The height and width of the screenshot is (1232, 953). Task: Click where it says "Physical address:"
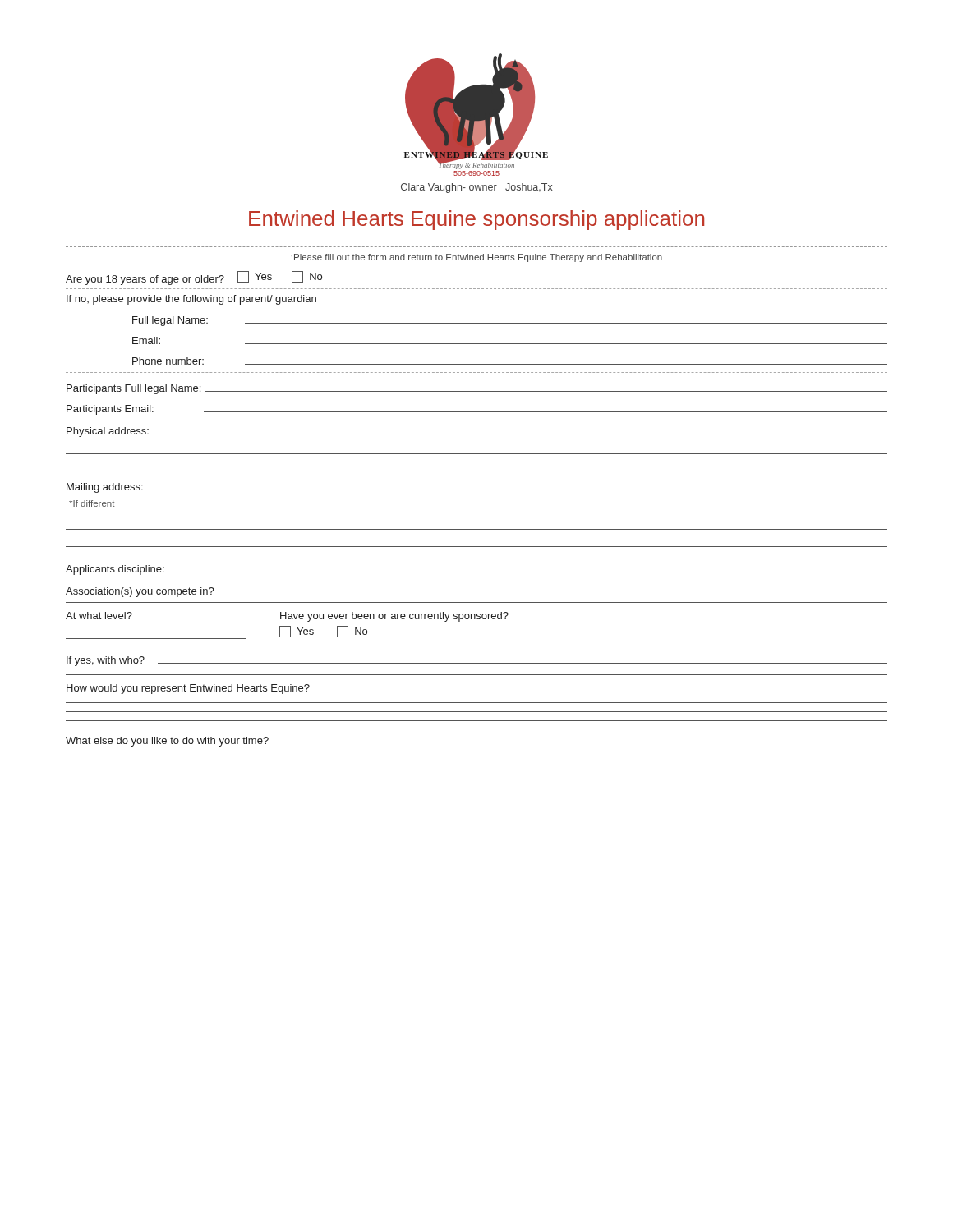pos(476,428)
